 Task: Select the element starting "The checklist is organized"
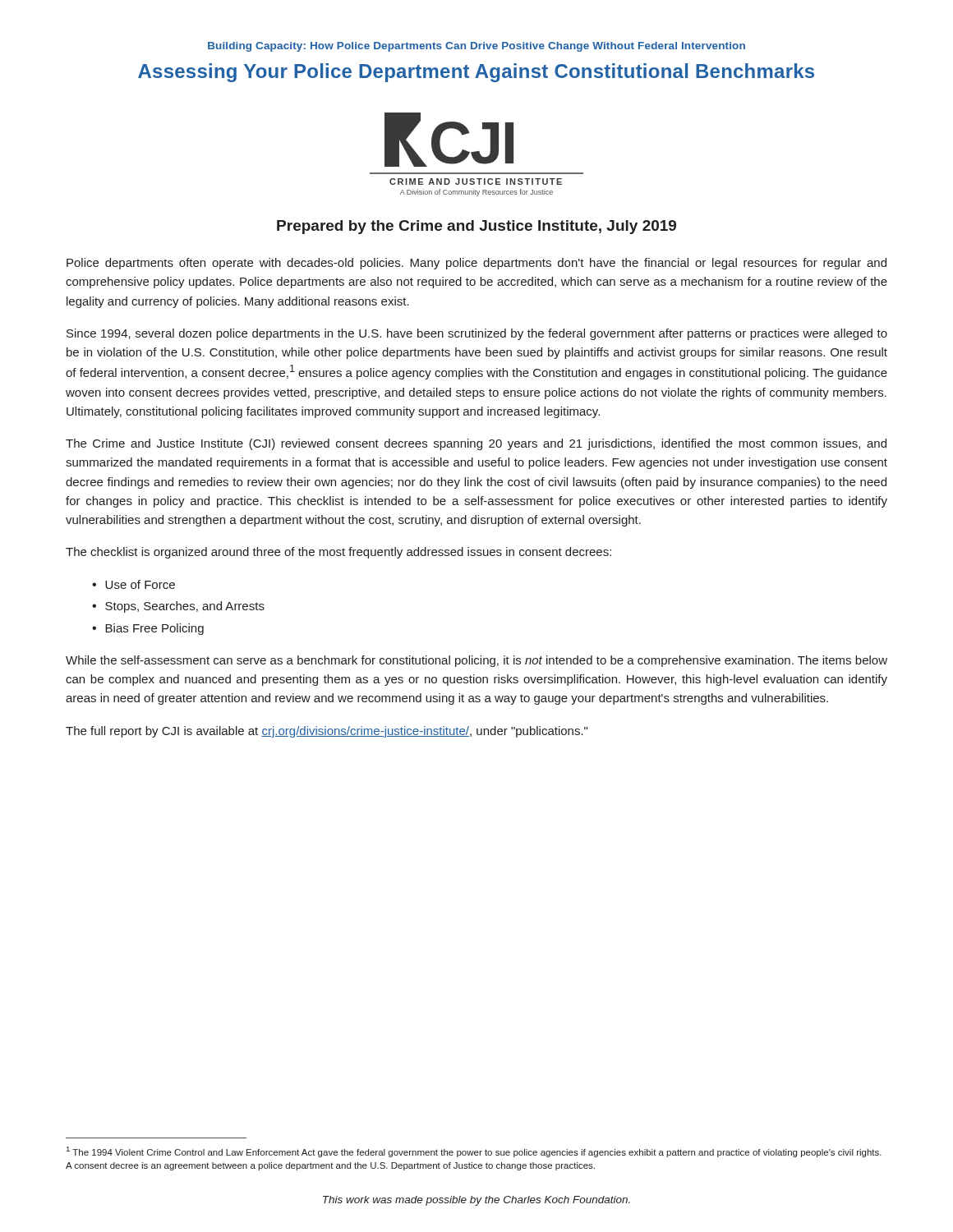click(339, 552)
